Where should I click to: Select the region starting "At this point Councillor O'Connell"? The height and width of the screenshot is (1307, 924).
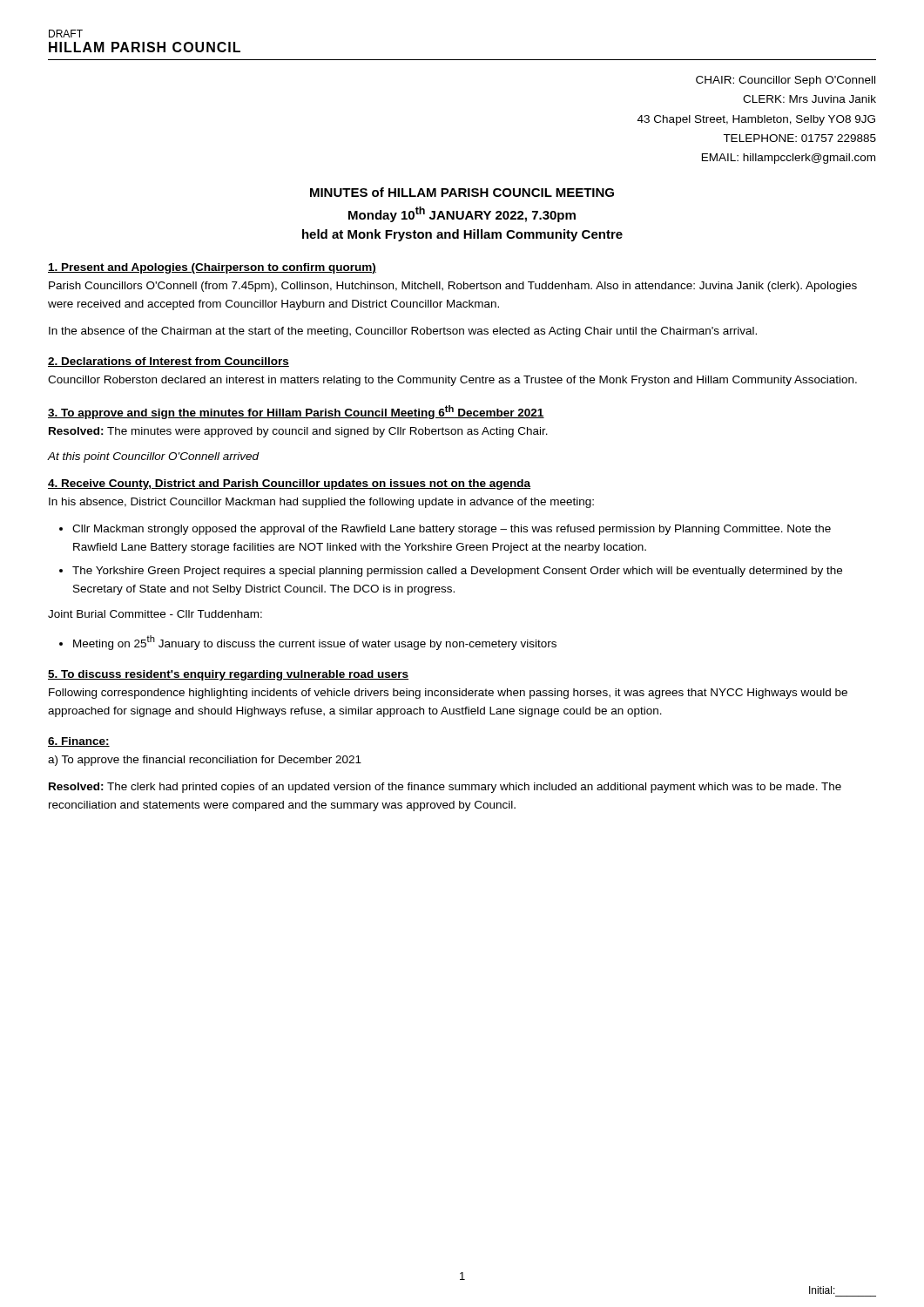pyautogui.click(x=153, y=456)
